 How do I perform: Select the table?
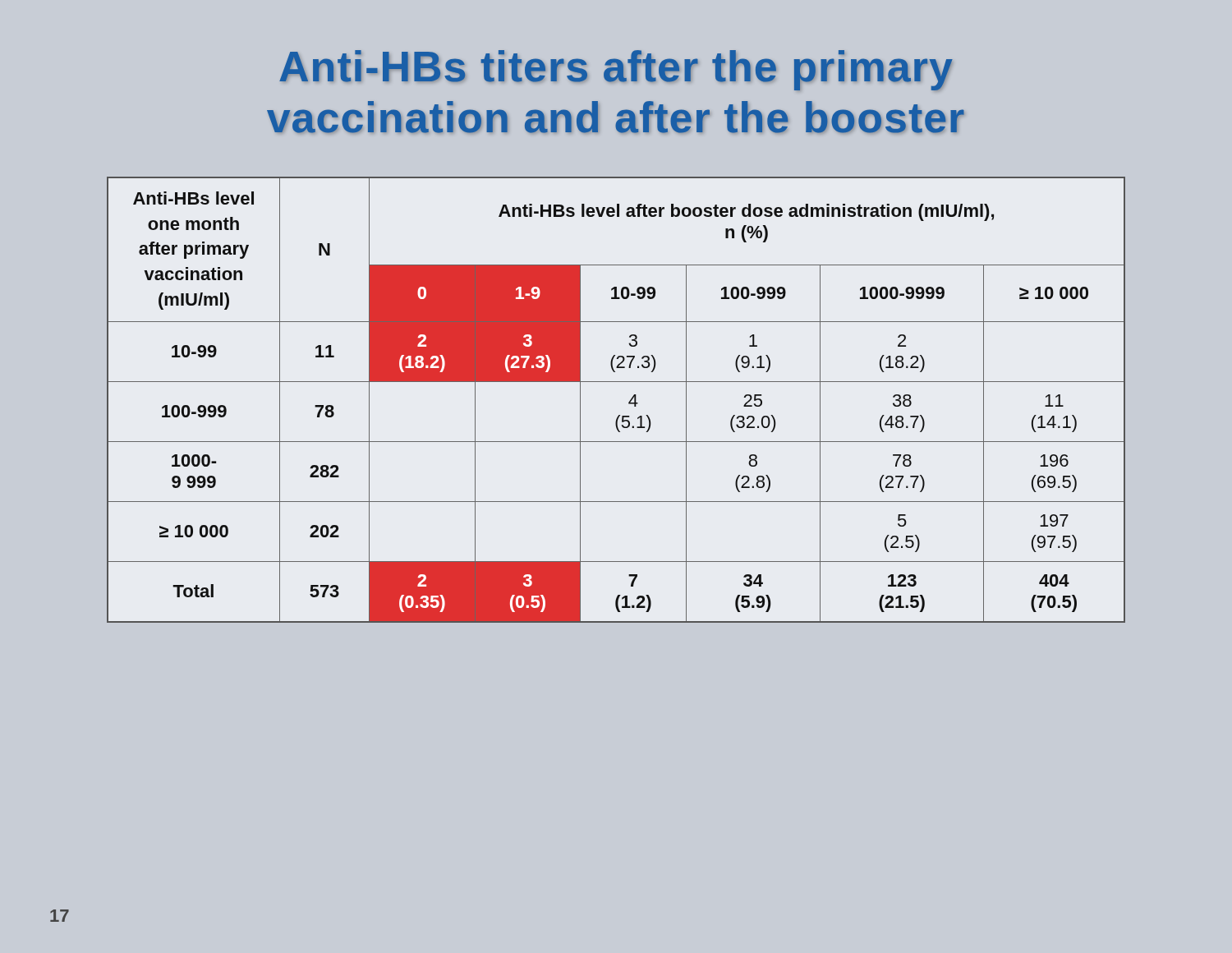[x=616, y=399]
